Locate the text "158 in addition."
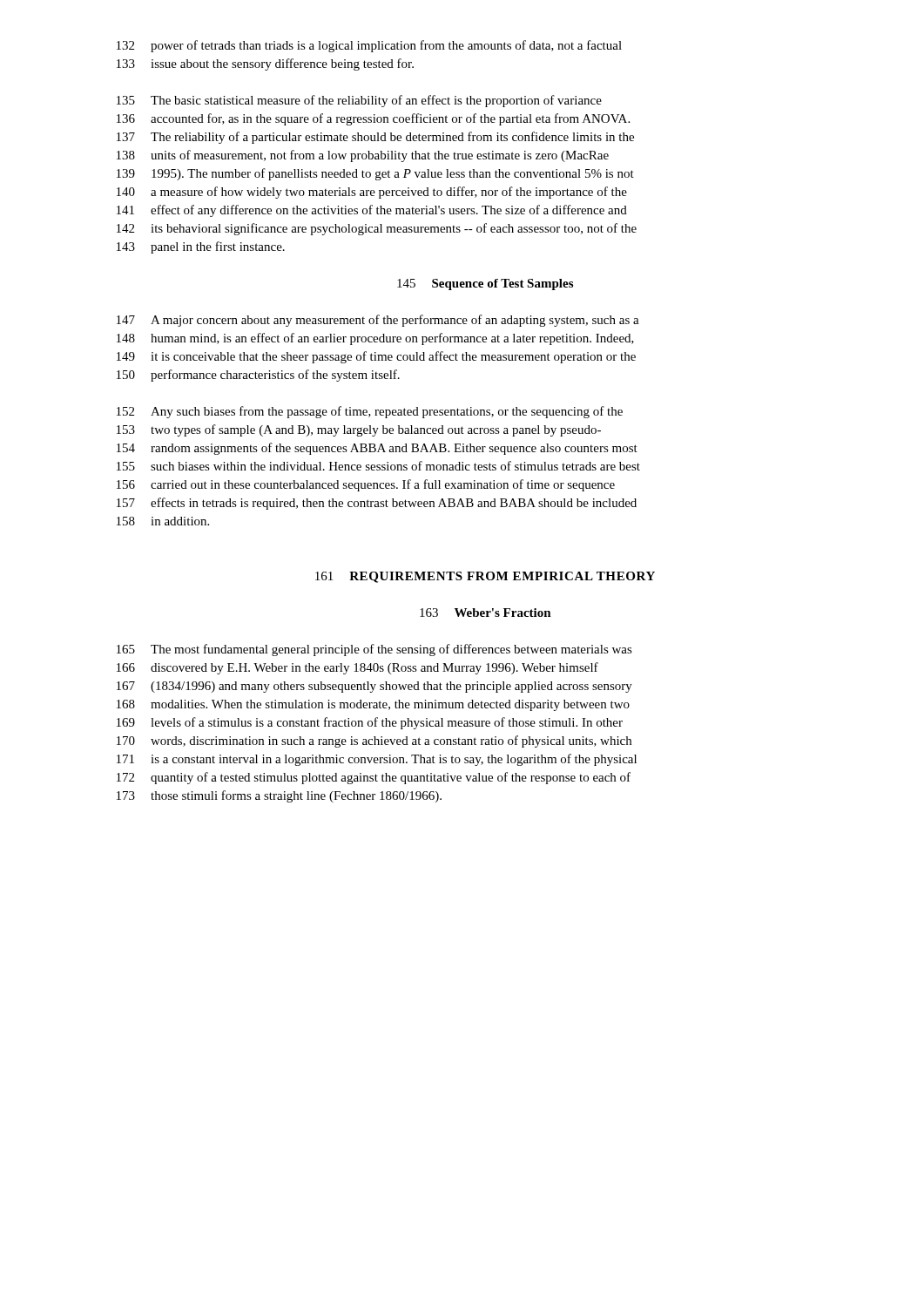Screen dimensions: 1307x924 click(154, 521)
